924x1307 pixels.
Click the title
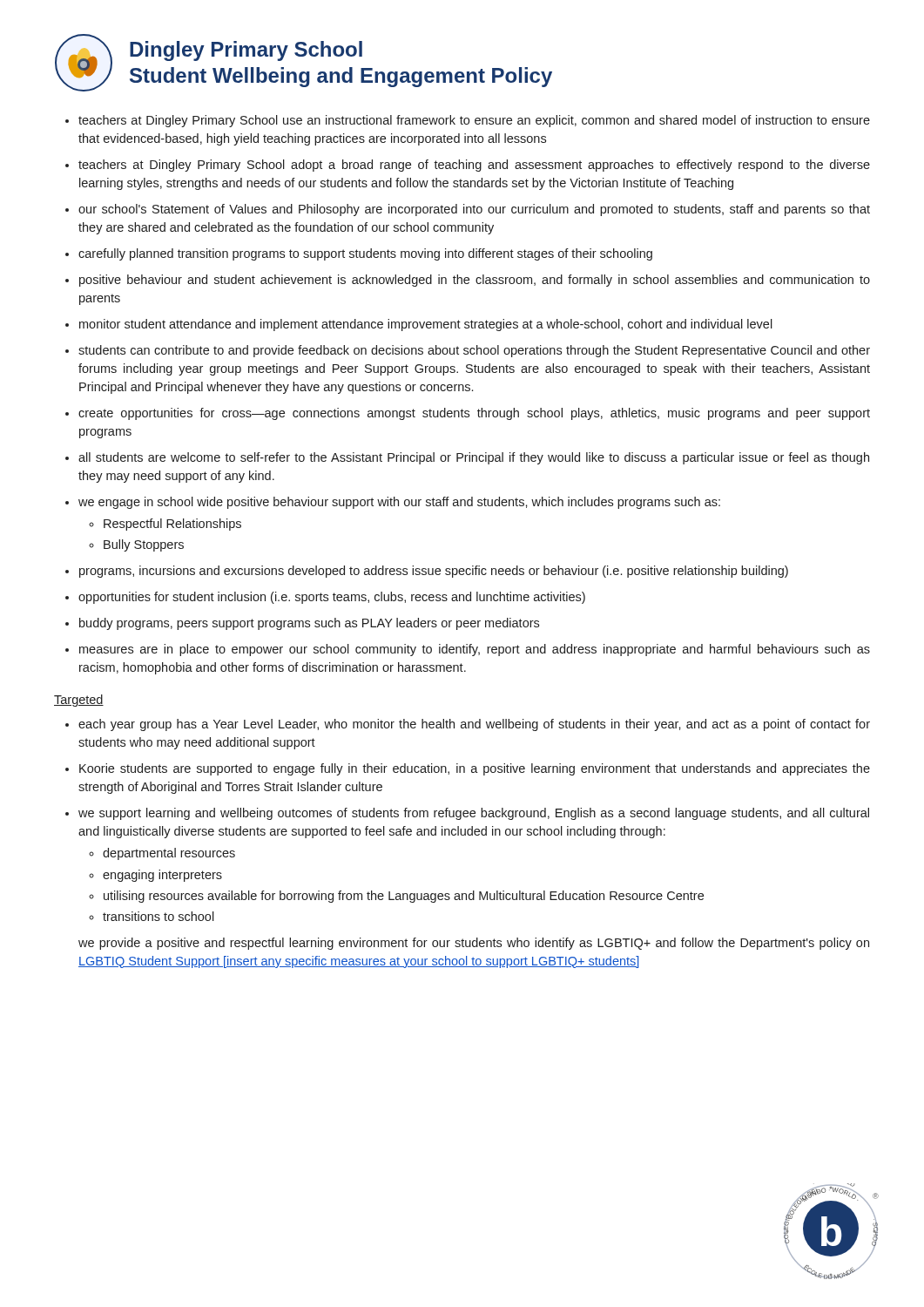click(x=303, y=63)
